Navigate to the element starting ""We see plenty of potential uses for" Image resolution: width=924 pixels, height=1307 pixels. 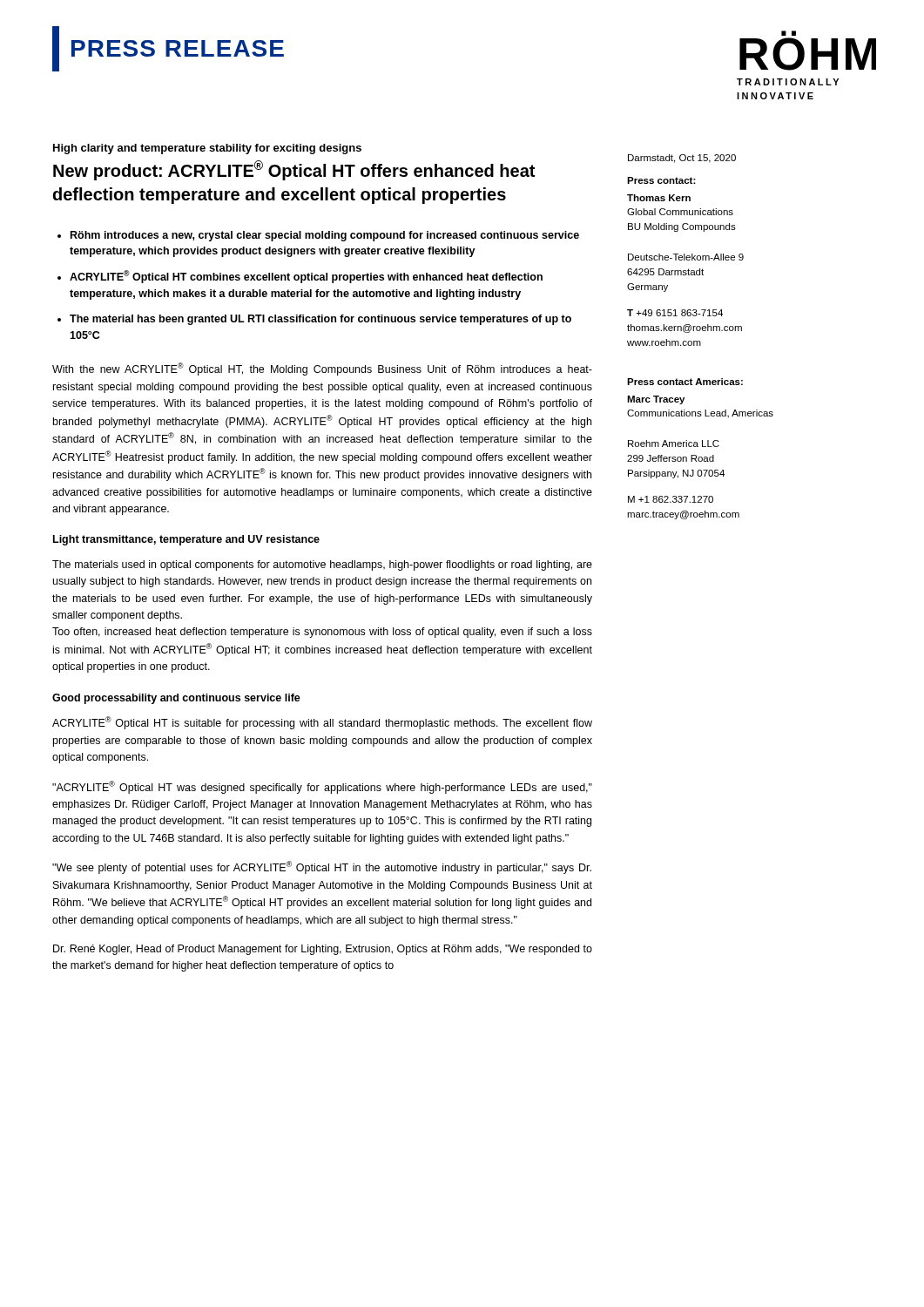(x=322, y=893)
